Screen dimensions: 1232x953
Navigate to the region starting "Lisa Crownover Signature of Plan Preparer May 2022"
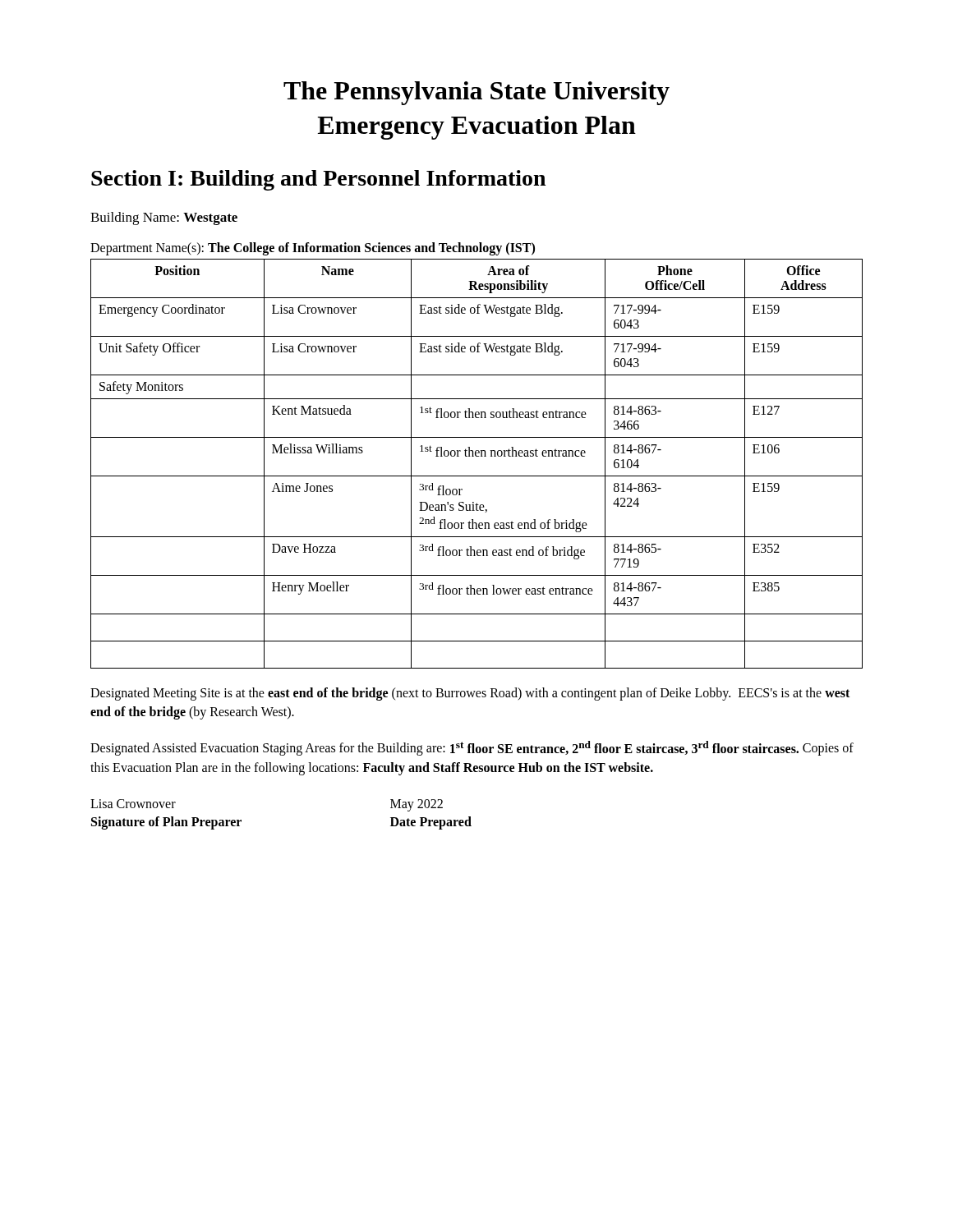[x=147, y=805]
